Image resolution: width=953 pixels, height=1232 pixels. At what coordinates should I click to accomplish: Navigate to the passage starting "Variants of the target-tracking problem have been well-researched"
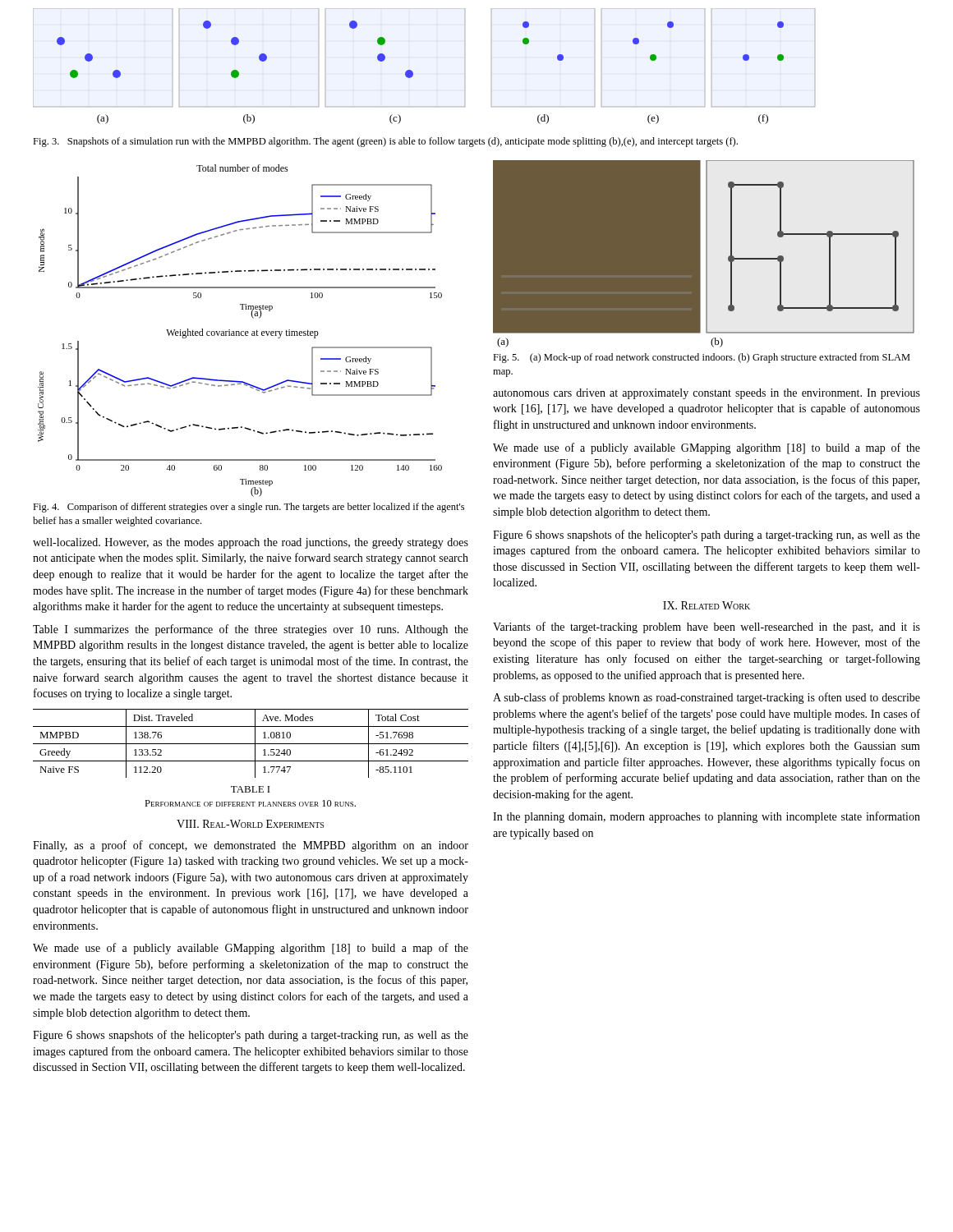[x=707, y=651]
